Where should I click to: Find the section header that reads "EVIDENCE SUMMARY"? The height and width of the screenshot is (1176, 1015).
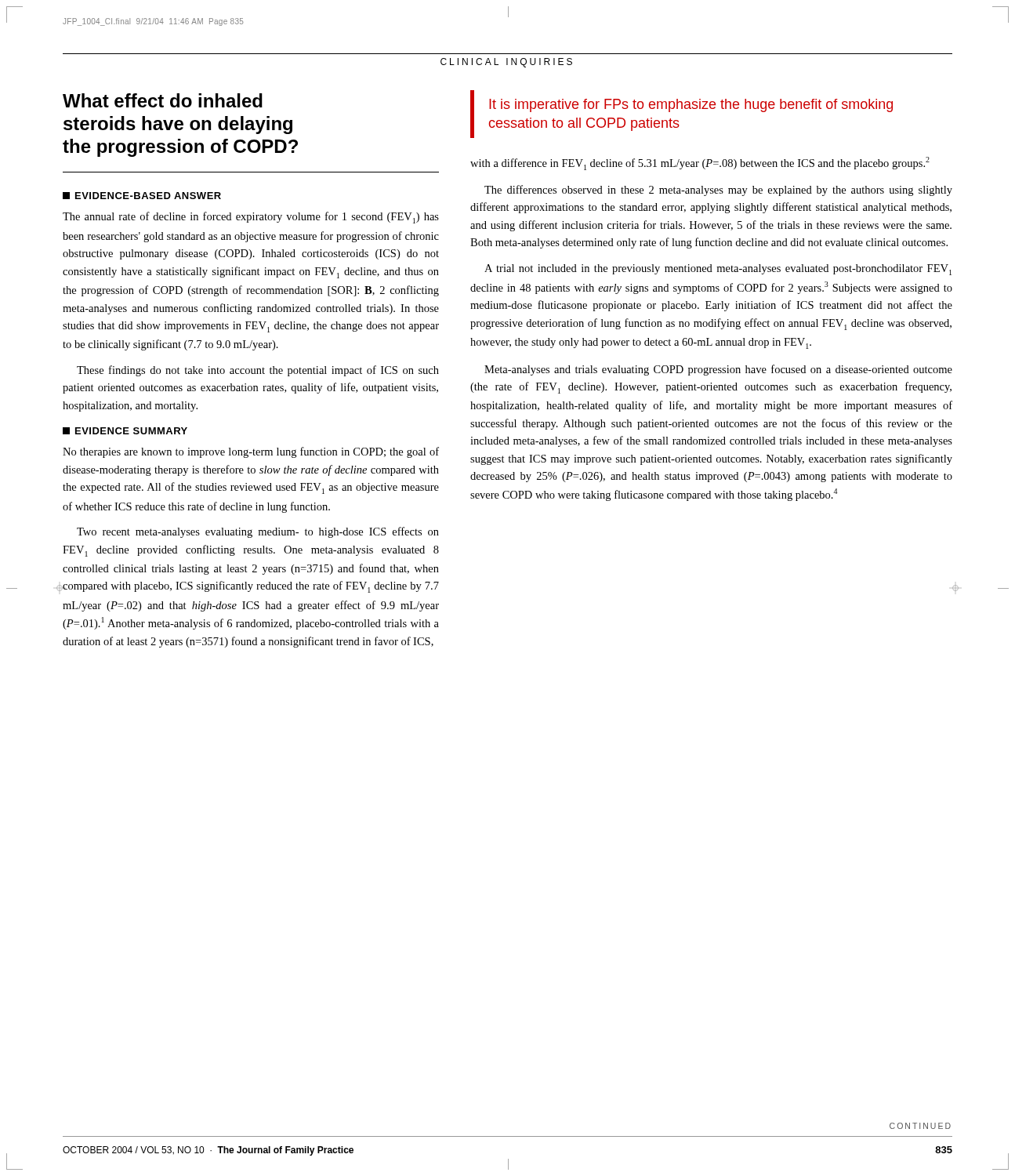125,431
